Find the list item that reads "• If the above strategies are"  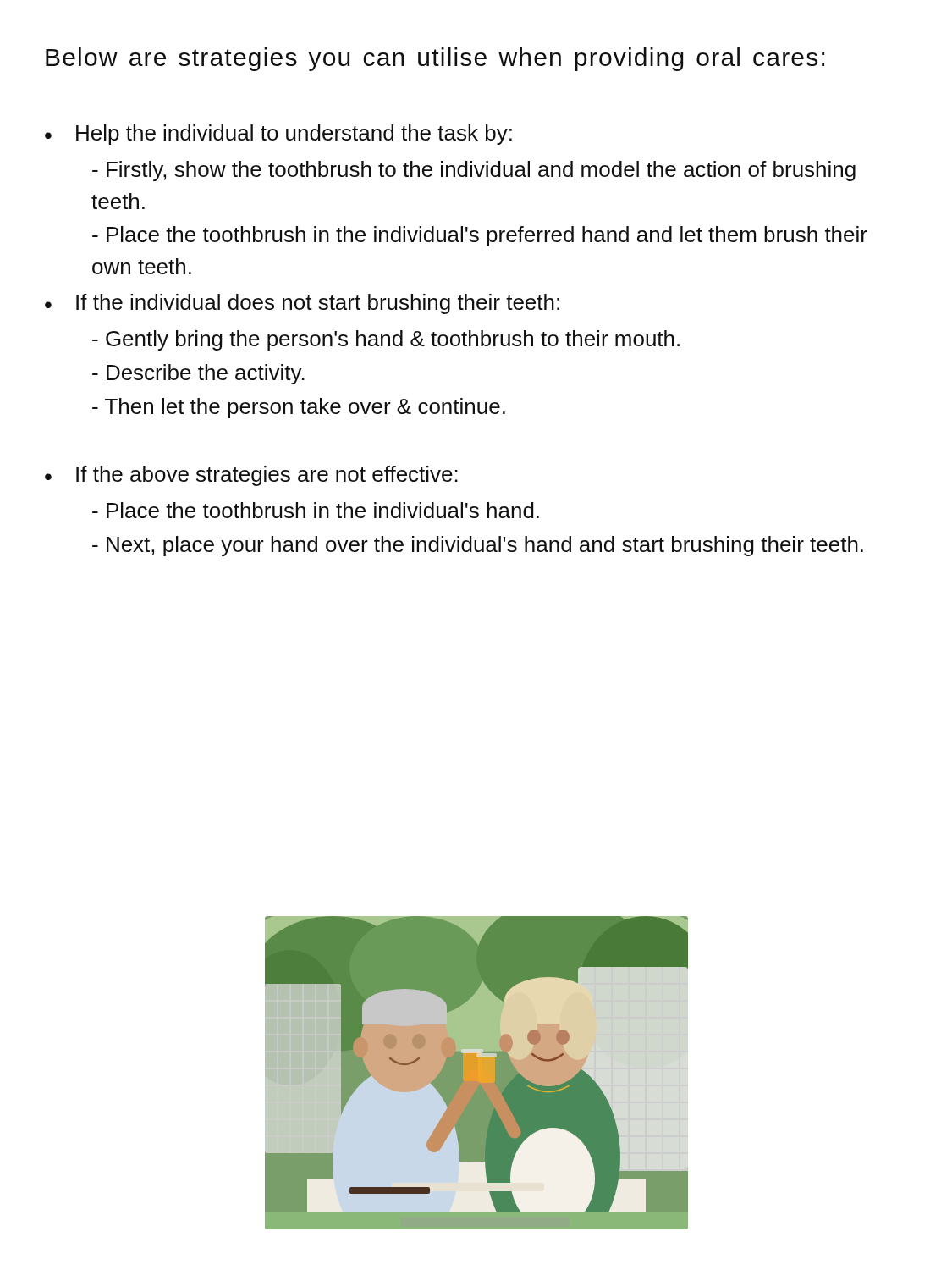[x=476, y=510]
